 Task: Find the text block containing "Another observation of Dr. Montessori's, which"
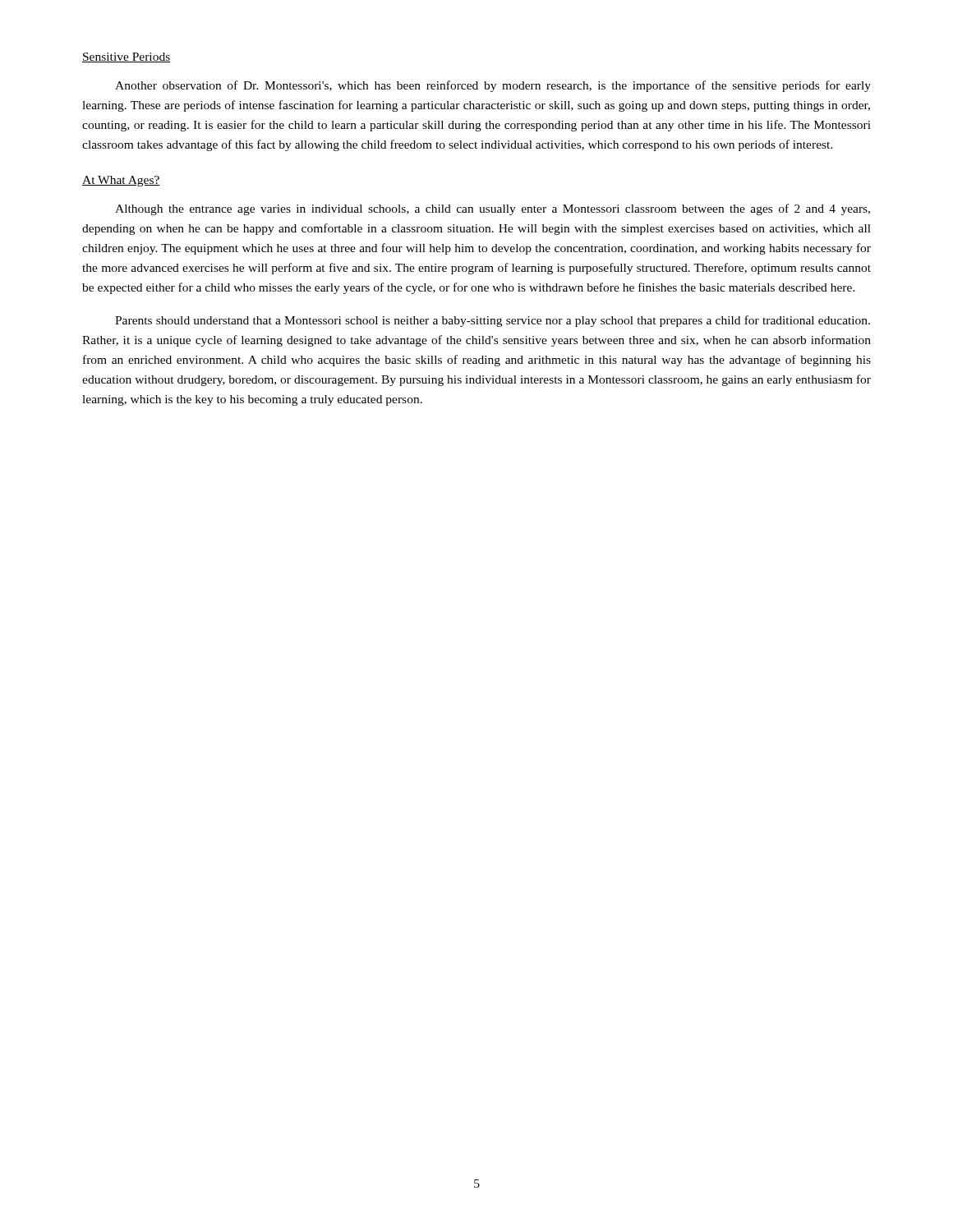(x=476, y=115)
